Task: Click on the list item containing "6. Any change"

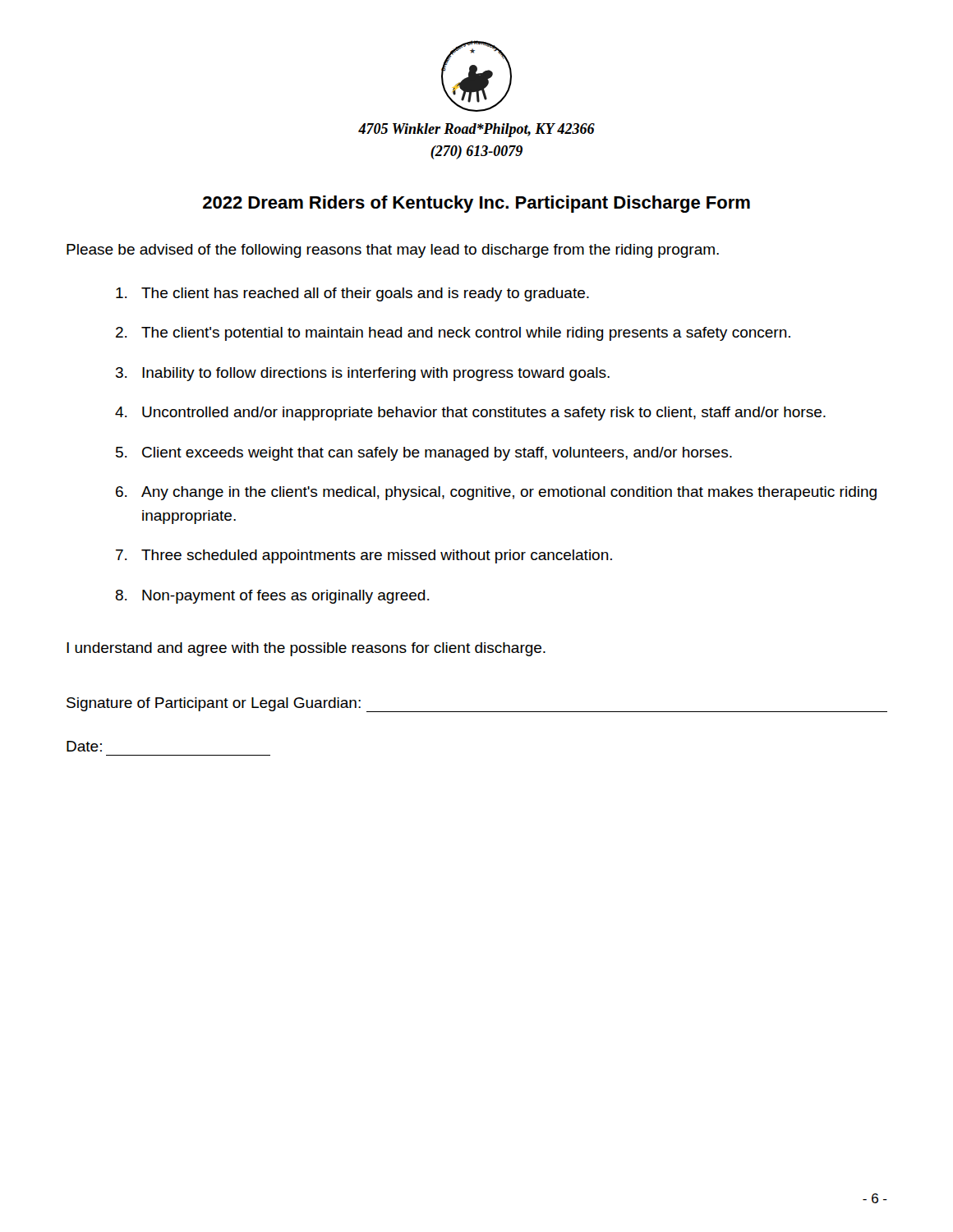Action: [x=501, y=504]
